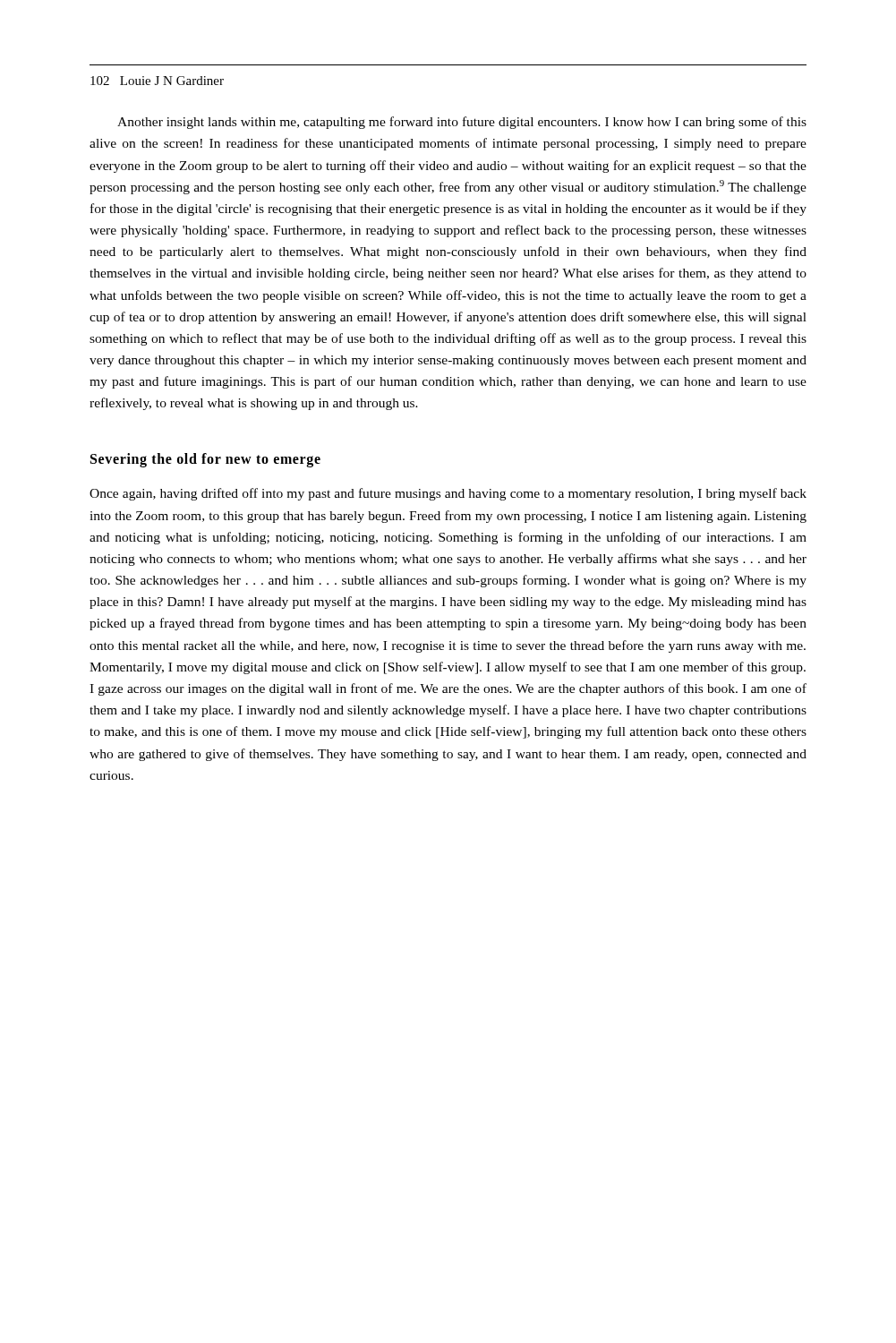Point to the passage starting "Once again, having drifted off"
This screenshot has height=1343, width=896.
click(448, 634)
